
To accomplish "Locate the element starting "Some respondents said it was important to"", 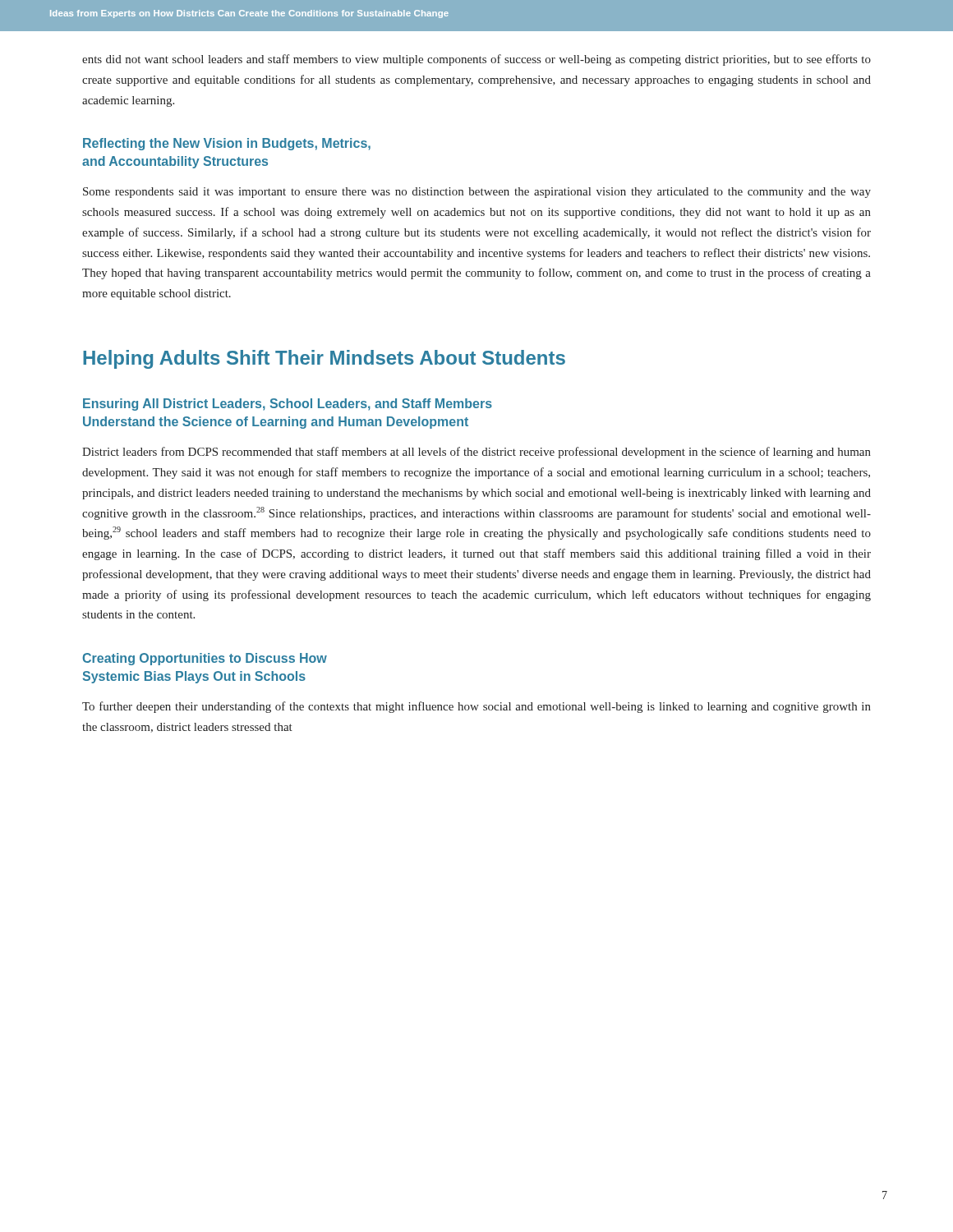I will [476, 243].
